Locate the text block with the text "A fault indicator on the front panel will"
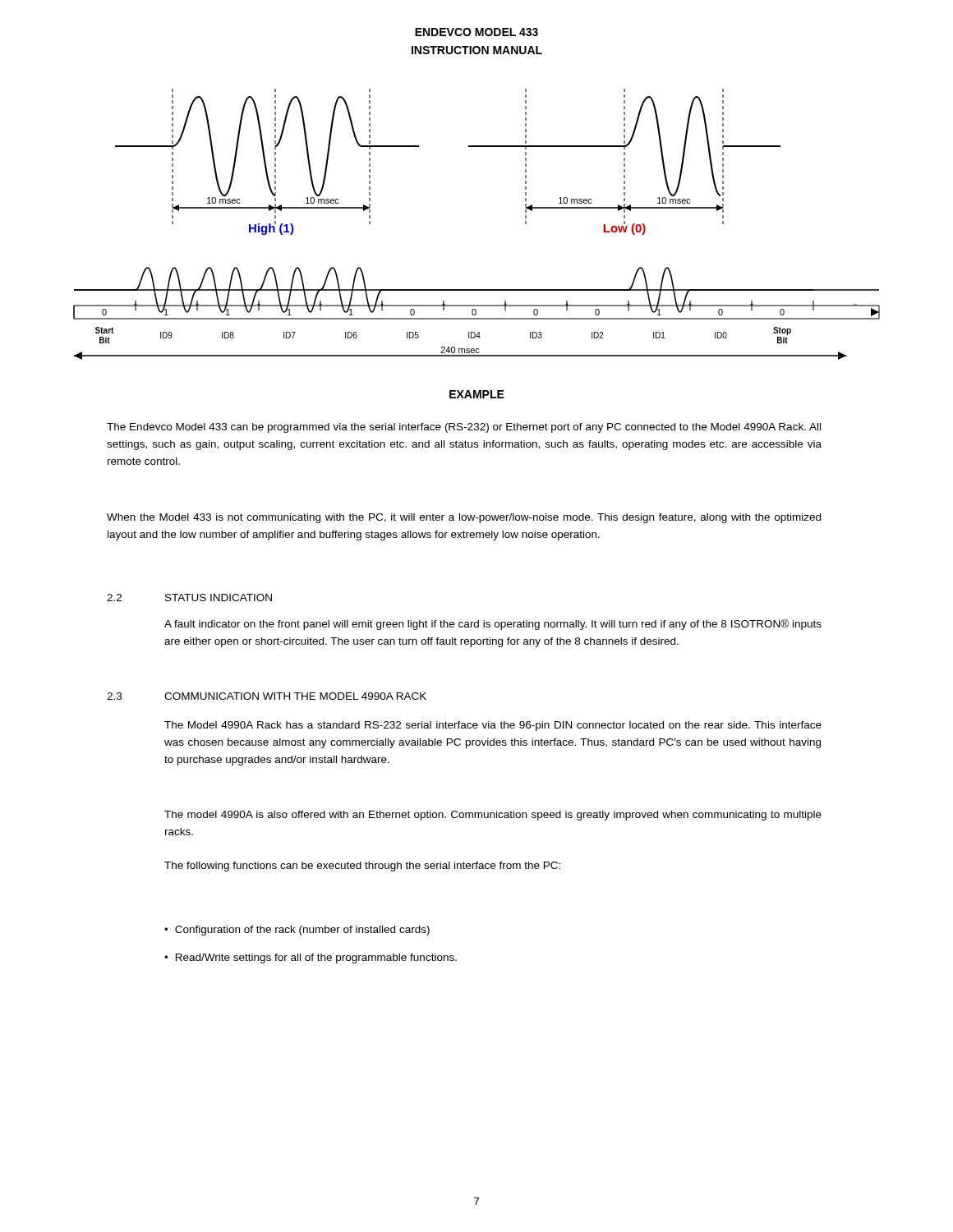The image size is (953, 1232). 493,632
